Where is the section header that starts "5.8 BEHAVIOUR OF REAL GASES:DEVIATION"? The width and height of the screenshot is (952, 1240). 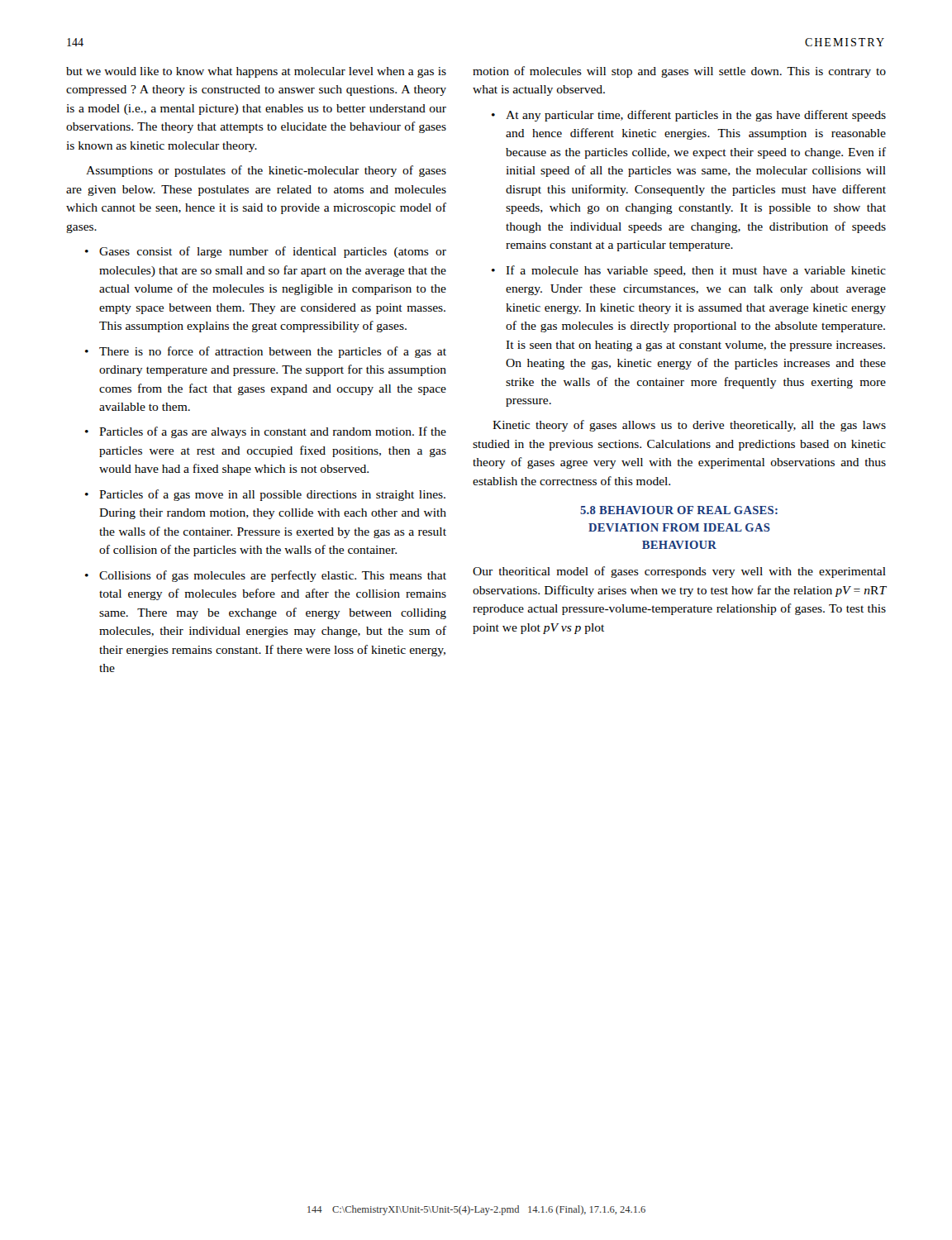click(679, 528)
